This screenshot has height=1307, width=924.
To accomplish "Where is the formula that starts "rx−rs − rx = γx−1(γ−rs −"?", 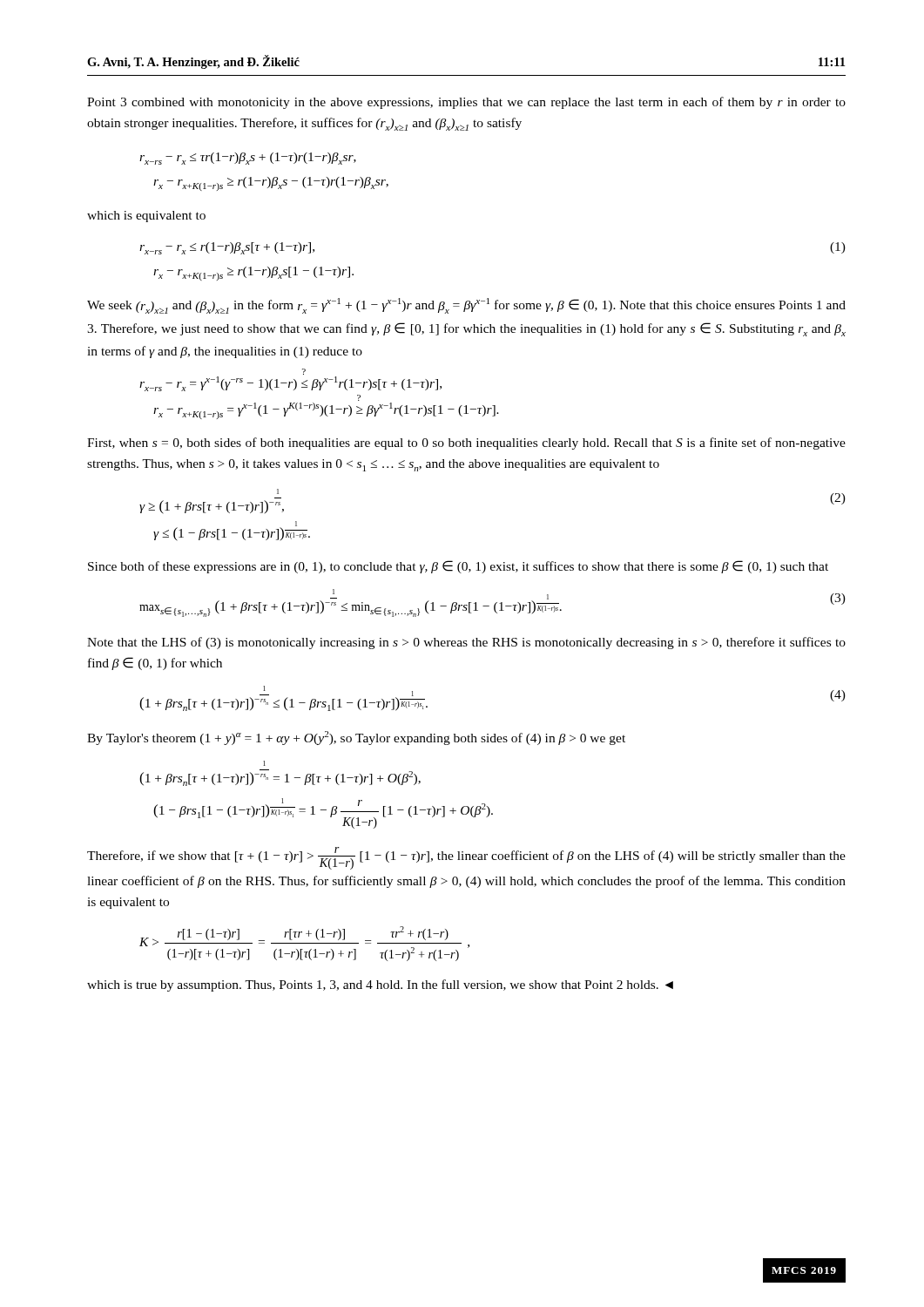I will (492, 397).
